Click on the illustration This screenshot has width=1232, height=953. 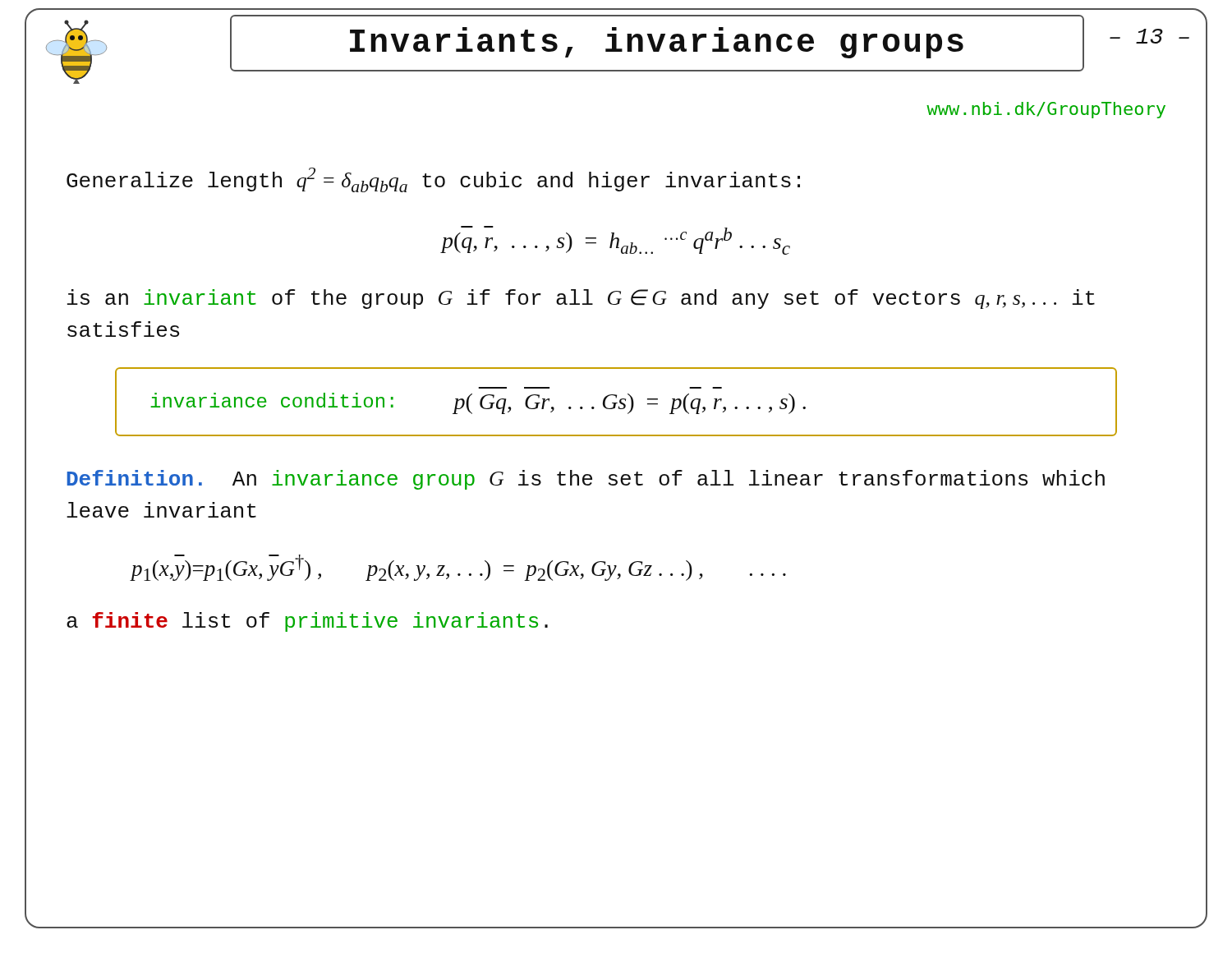coord(76,53)
